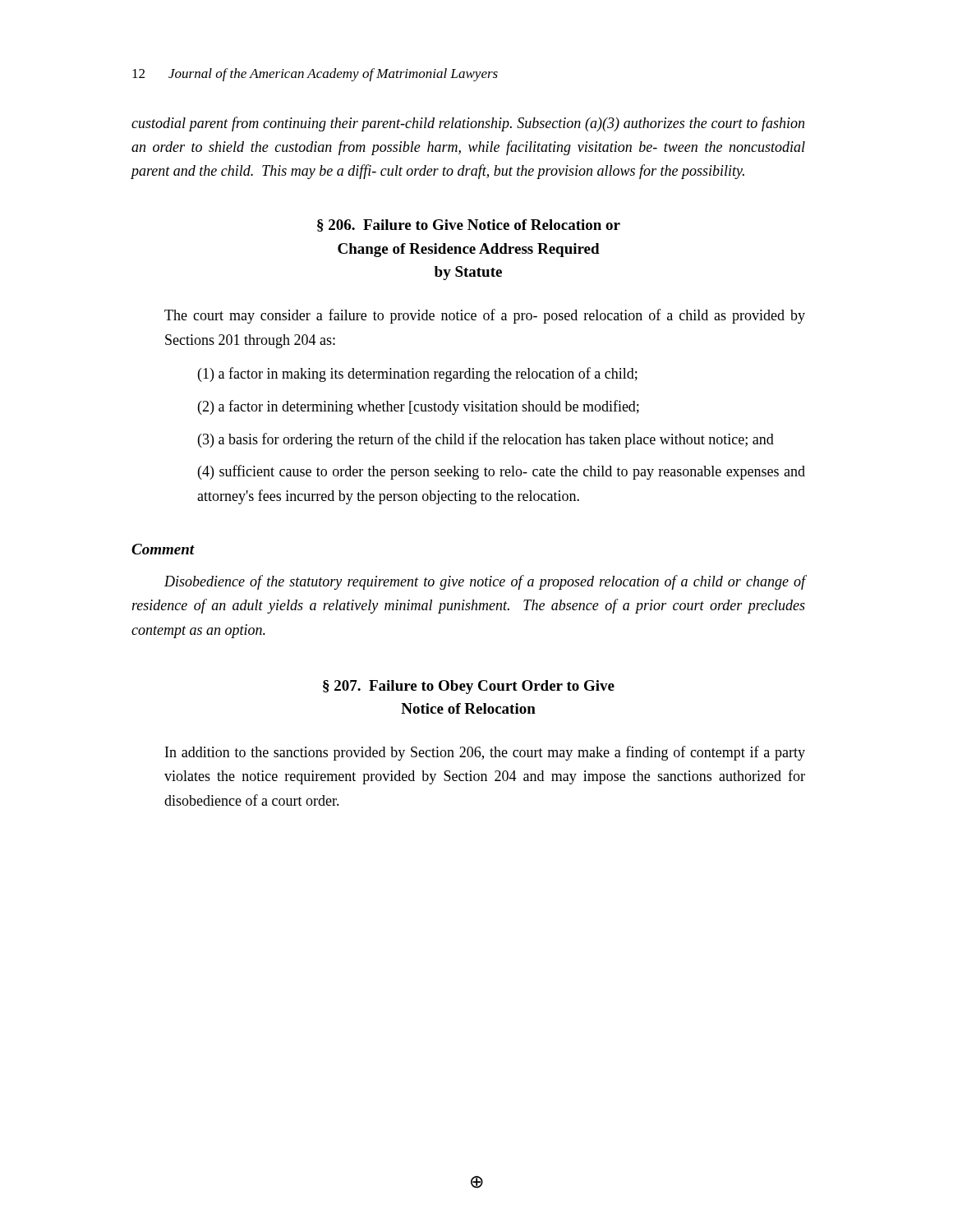Find the passage starting "Disobedience of the statutory requirement to give notice"
The height and width of the screenshot is (1232, 953).
tap(468, 606)
